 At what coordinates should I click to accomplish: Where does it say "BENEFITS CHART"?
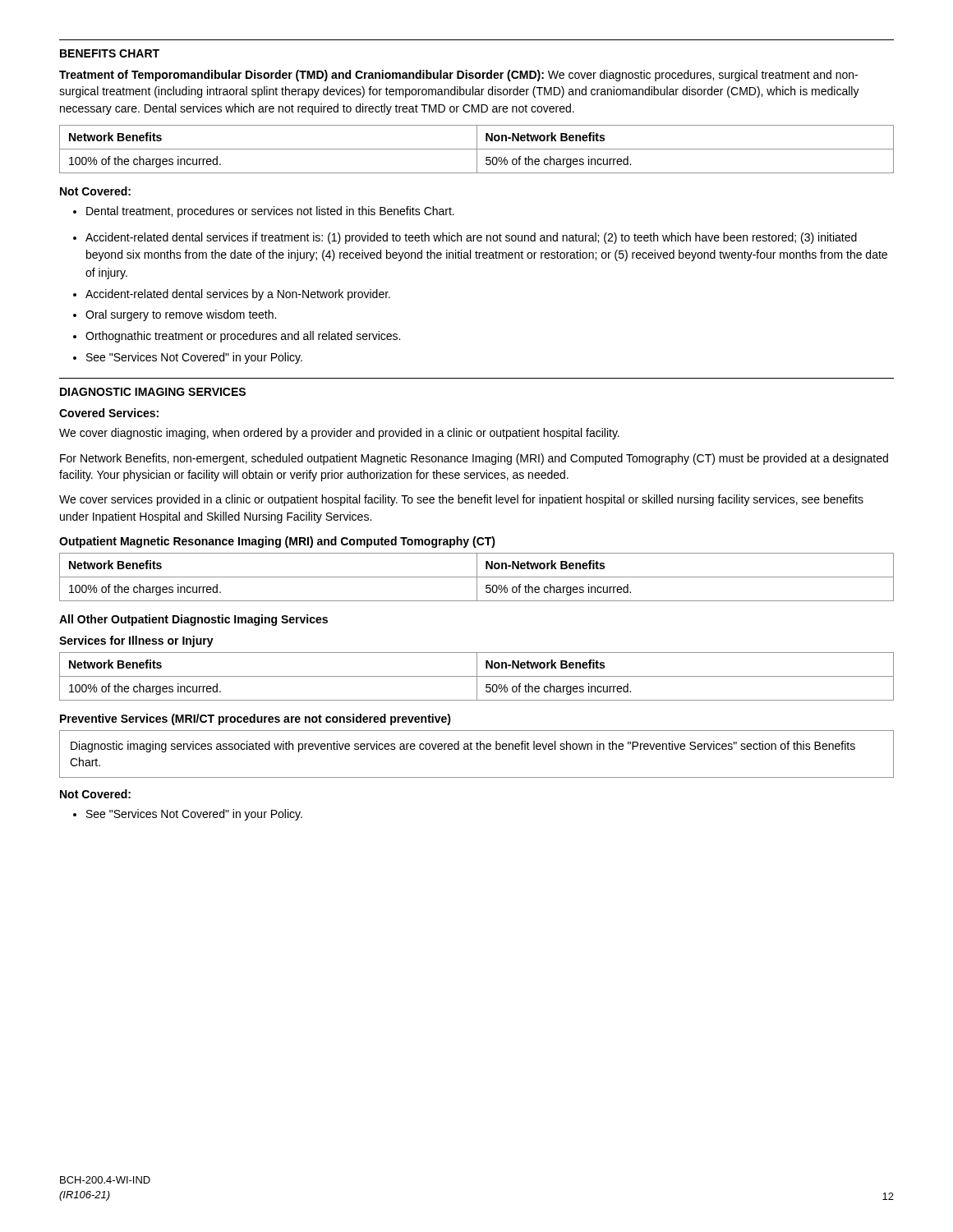pos(476,50)
